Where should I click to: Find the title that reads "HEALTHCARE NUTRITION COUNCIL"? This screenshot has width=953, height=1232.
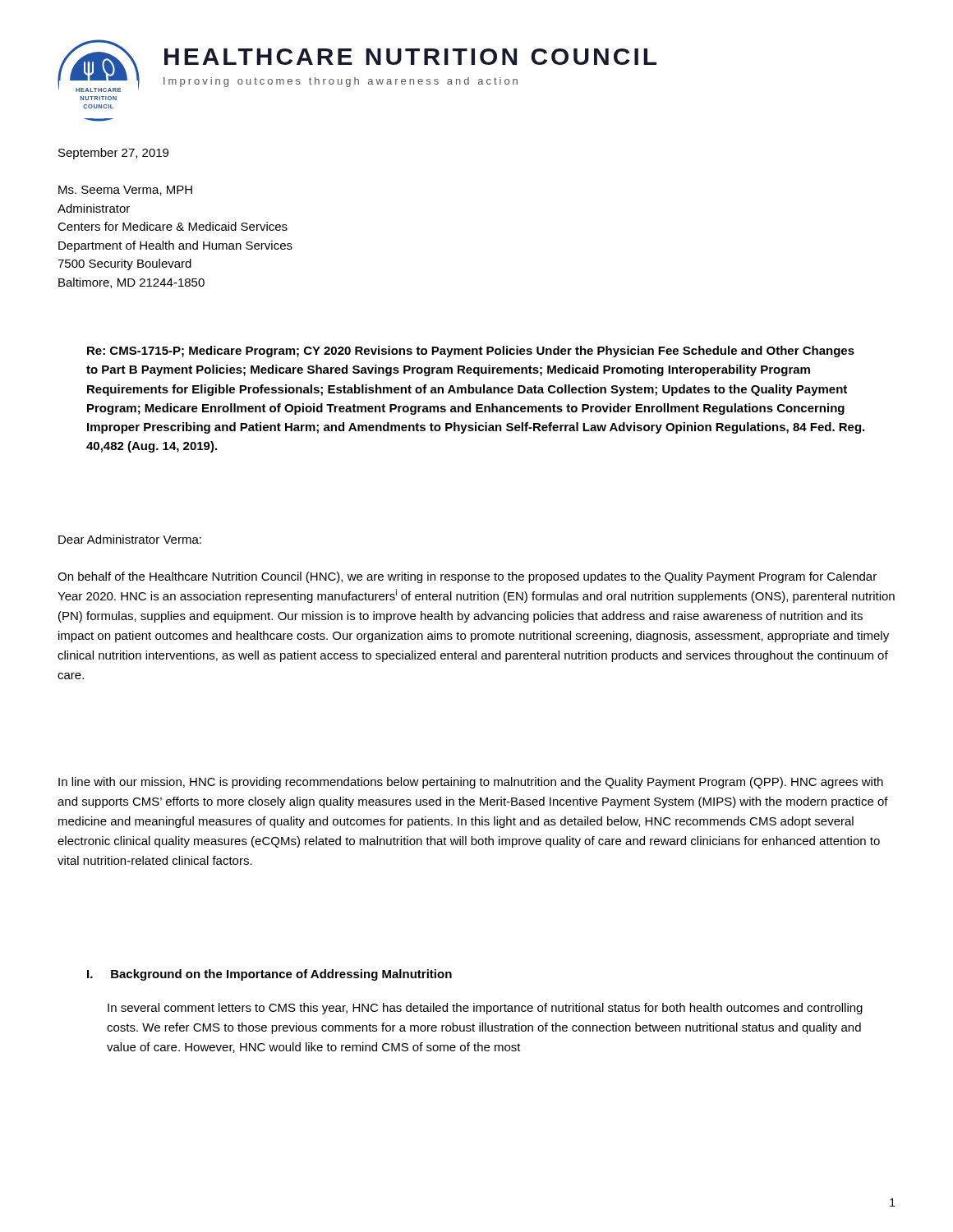coord(411,56)
